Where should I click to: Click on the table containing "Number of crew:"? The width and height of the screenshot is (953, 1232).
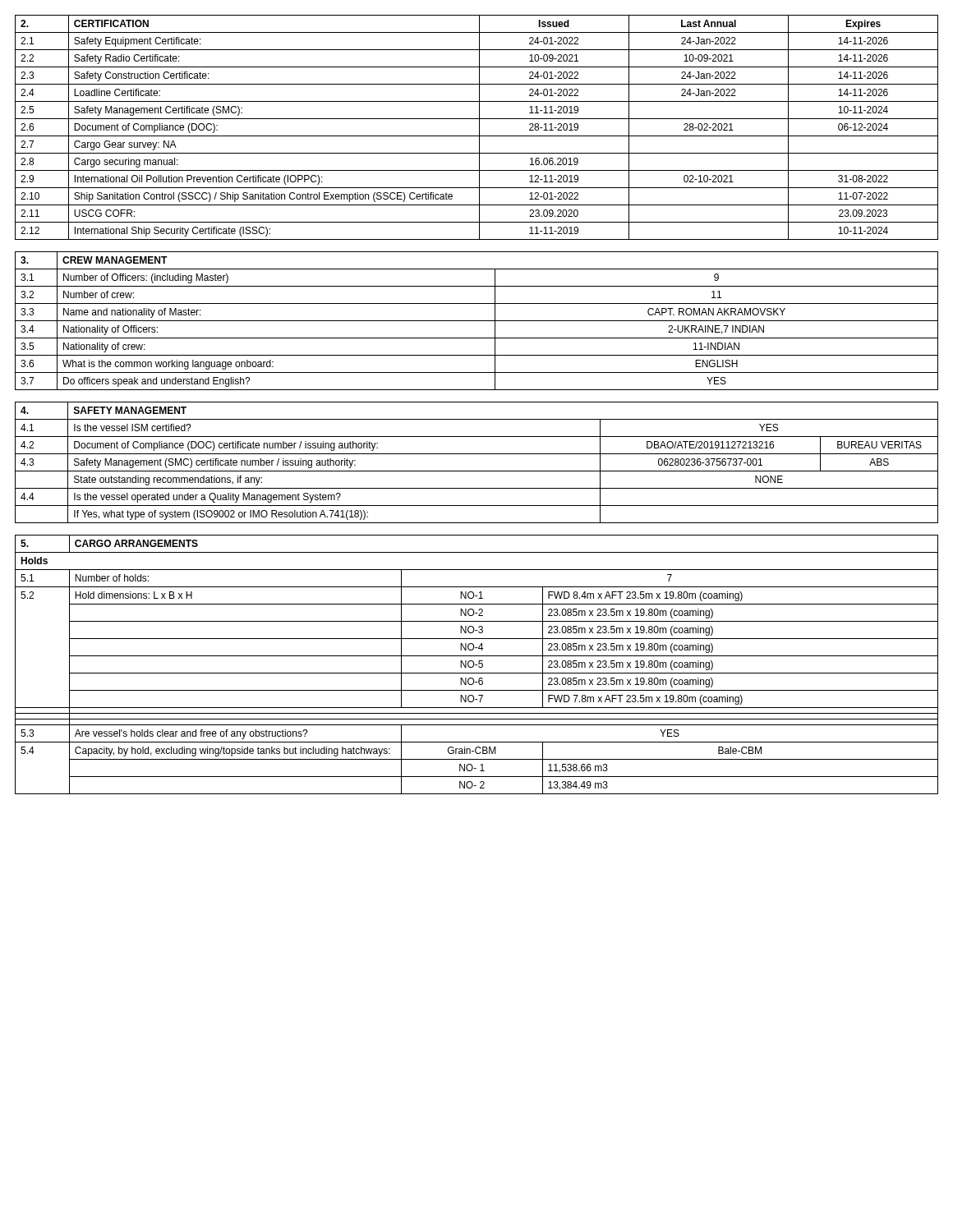(x=476, y=321)
